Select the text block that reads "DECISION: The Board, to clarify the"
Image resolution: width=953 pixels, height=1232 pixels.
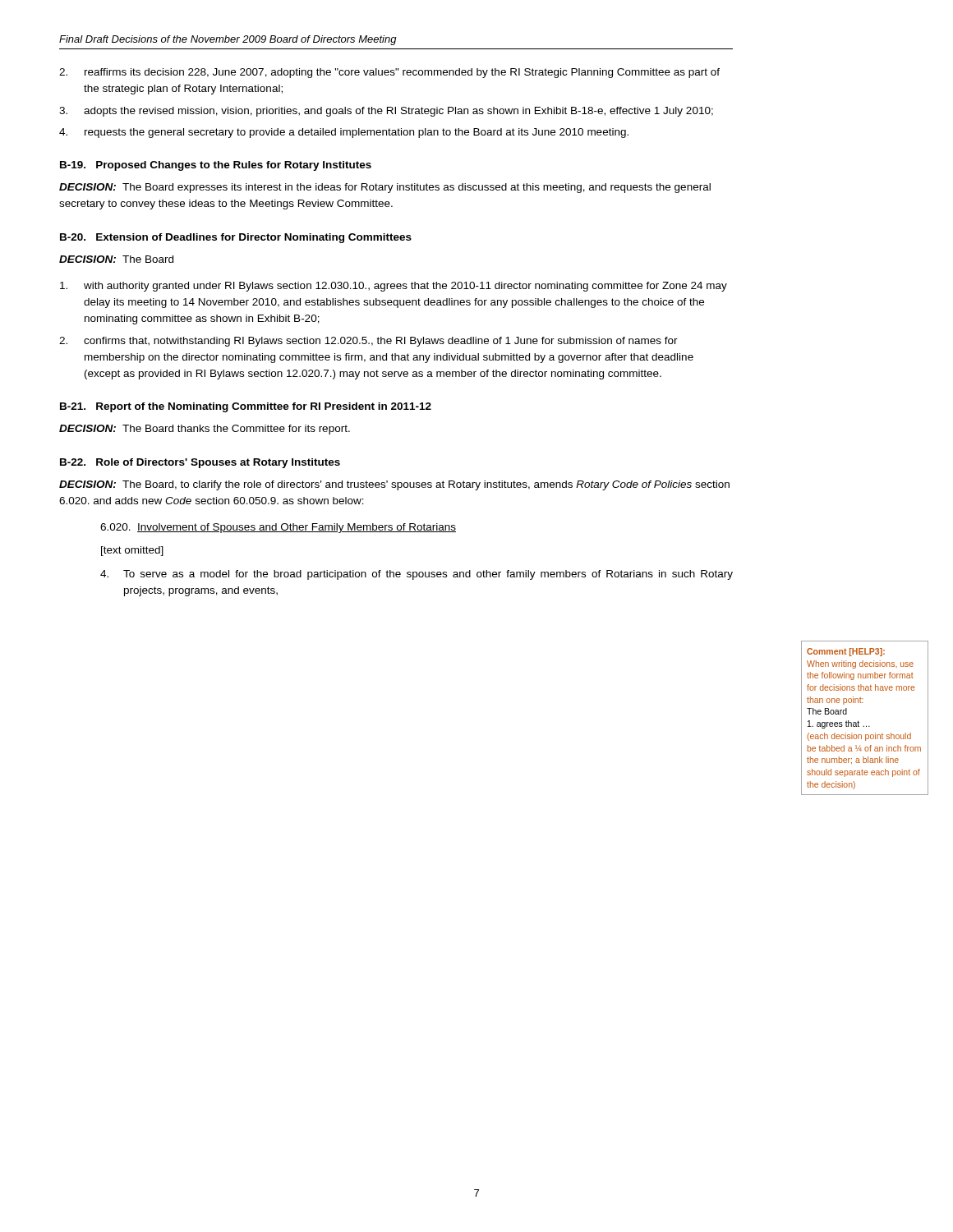[x=395, y=492]
